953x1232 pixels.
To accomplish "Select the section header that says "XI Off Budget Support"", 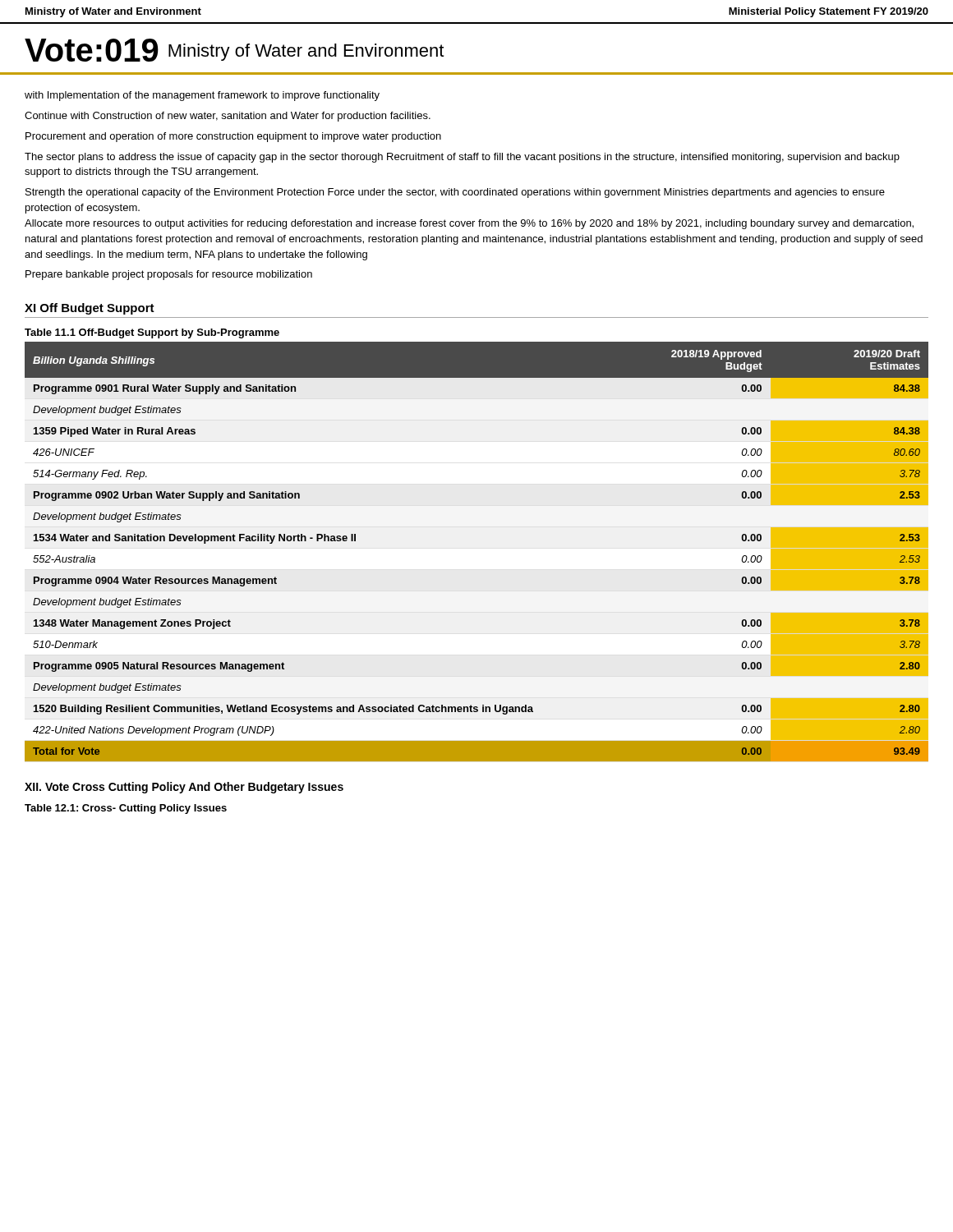I will coord(89,308).
